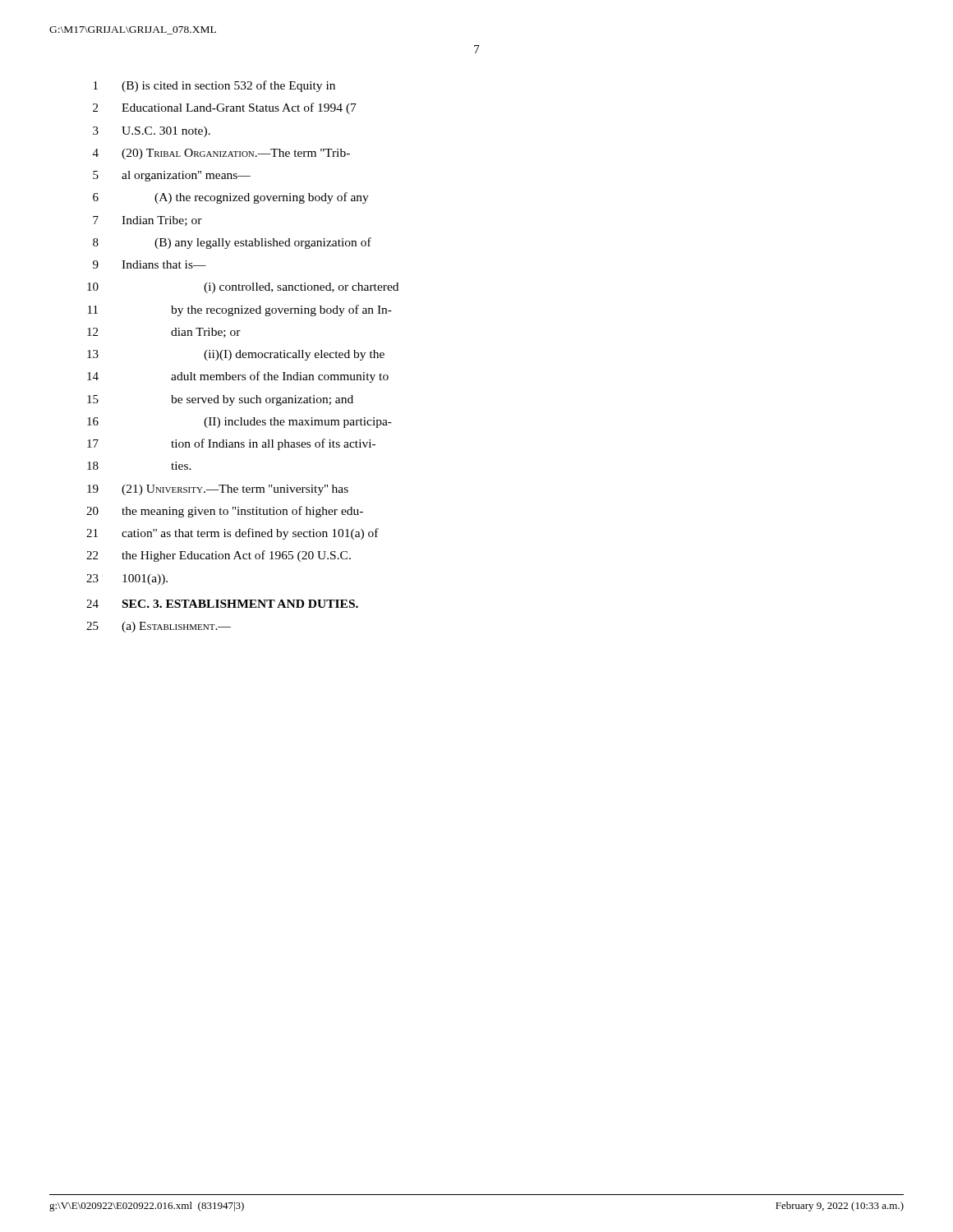Select the element starting "10 (i) controlled, sanctioned, or chartered"
Viewport: 953px width, 1232px height.
click(x=243, y=288)
